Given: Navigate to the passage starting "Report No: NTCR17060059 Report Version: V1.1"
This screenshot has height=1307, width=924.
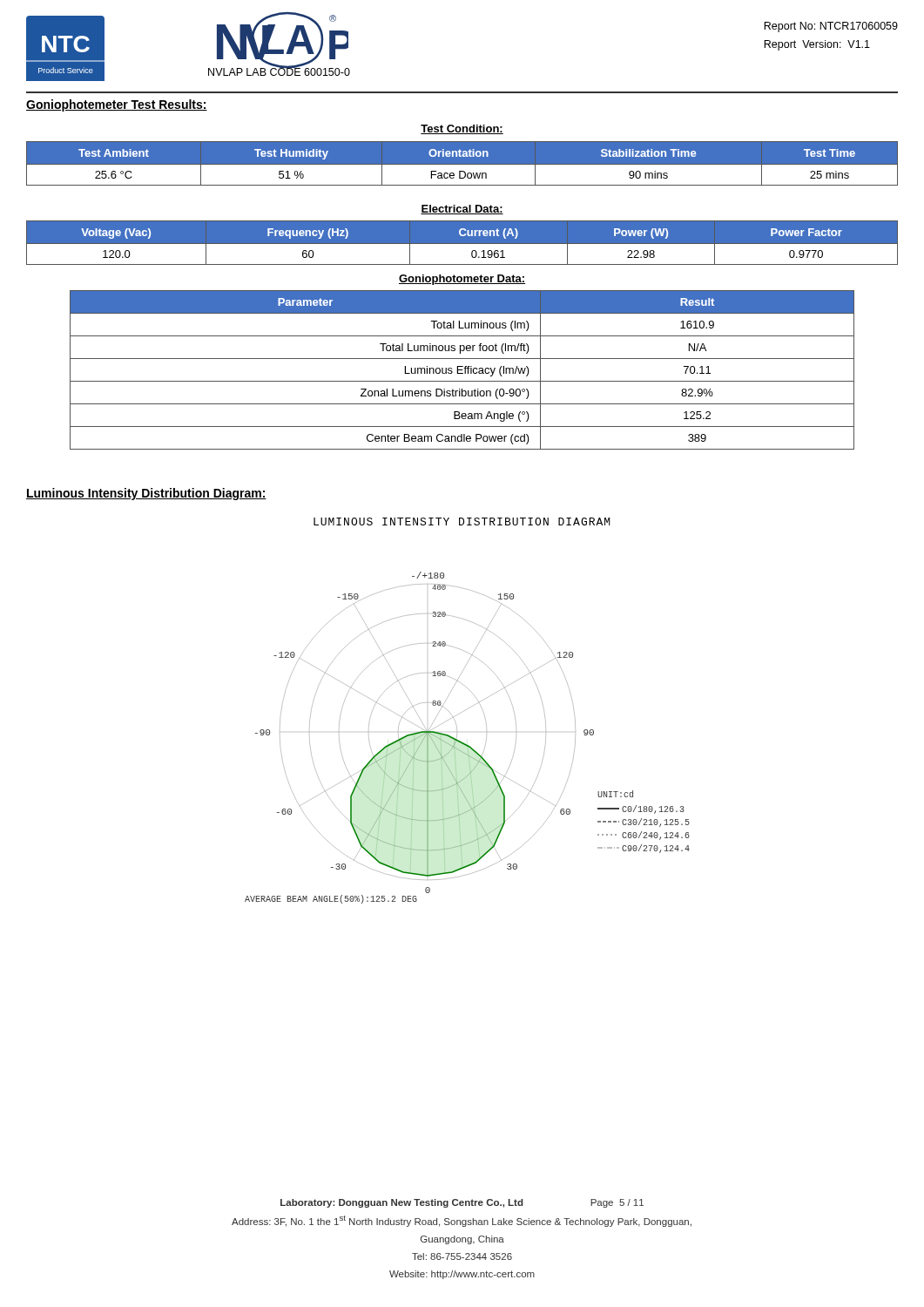Looking at the screenshot, I should click(x=831, y=35).
